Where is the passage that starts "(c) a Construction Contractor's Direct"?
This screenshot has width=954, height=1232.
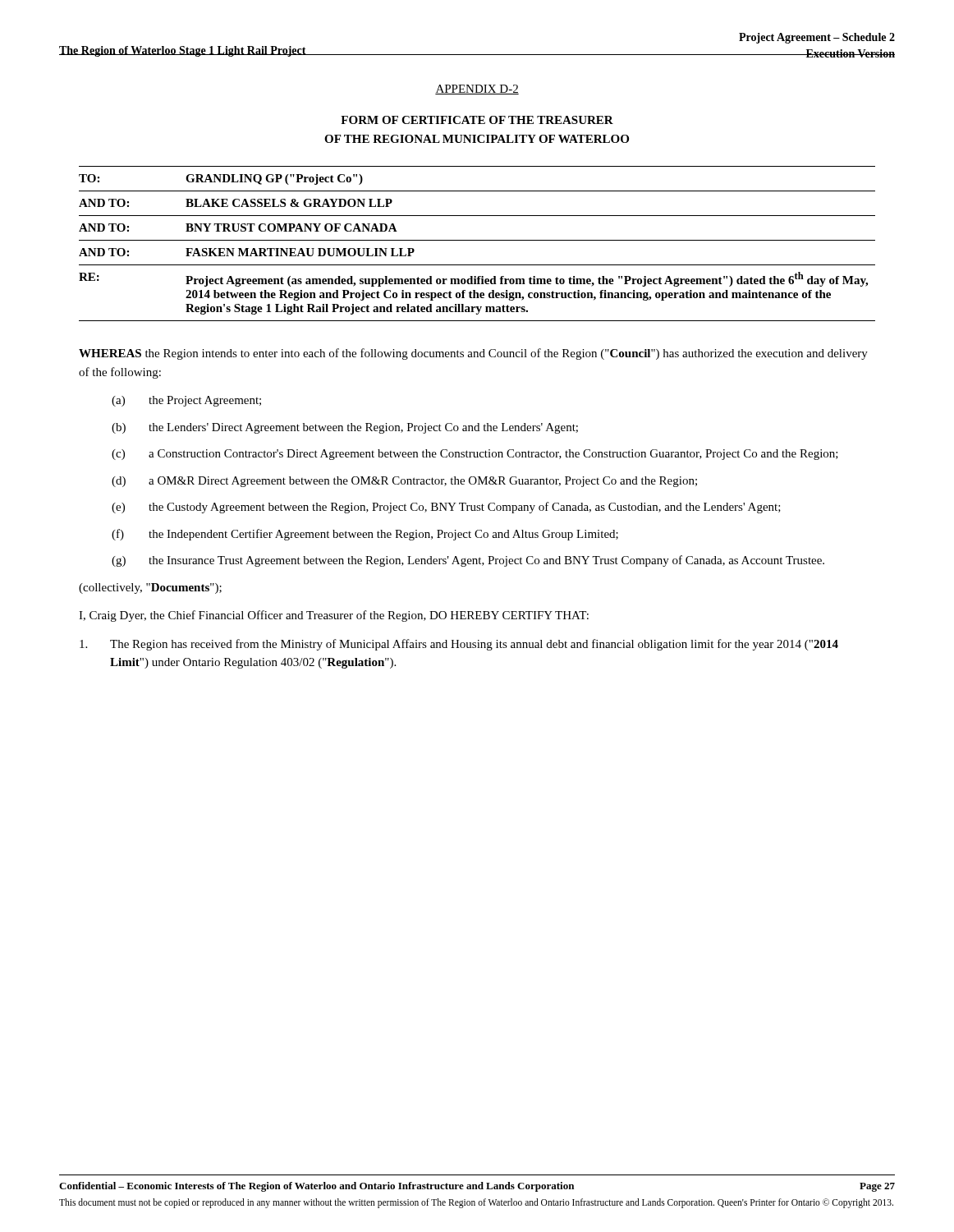tap(493, 454)
